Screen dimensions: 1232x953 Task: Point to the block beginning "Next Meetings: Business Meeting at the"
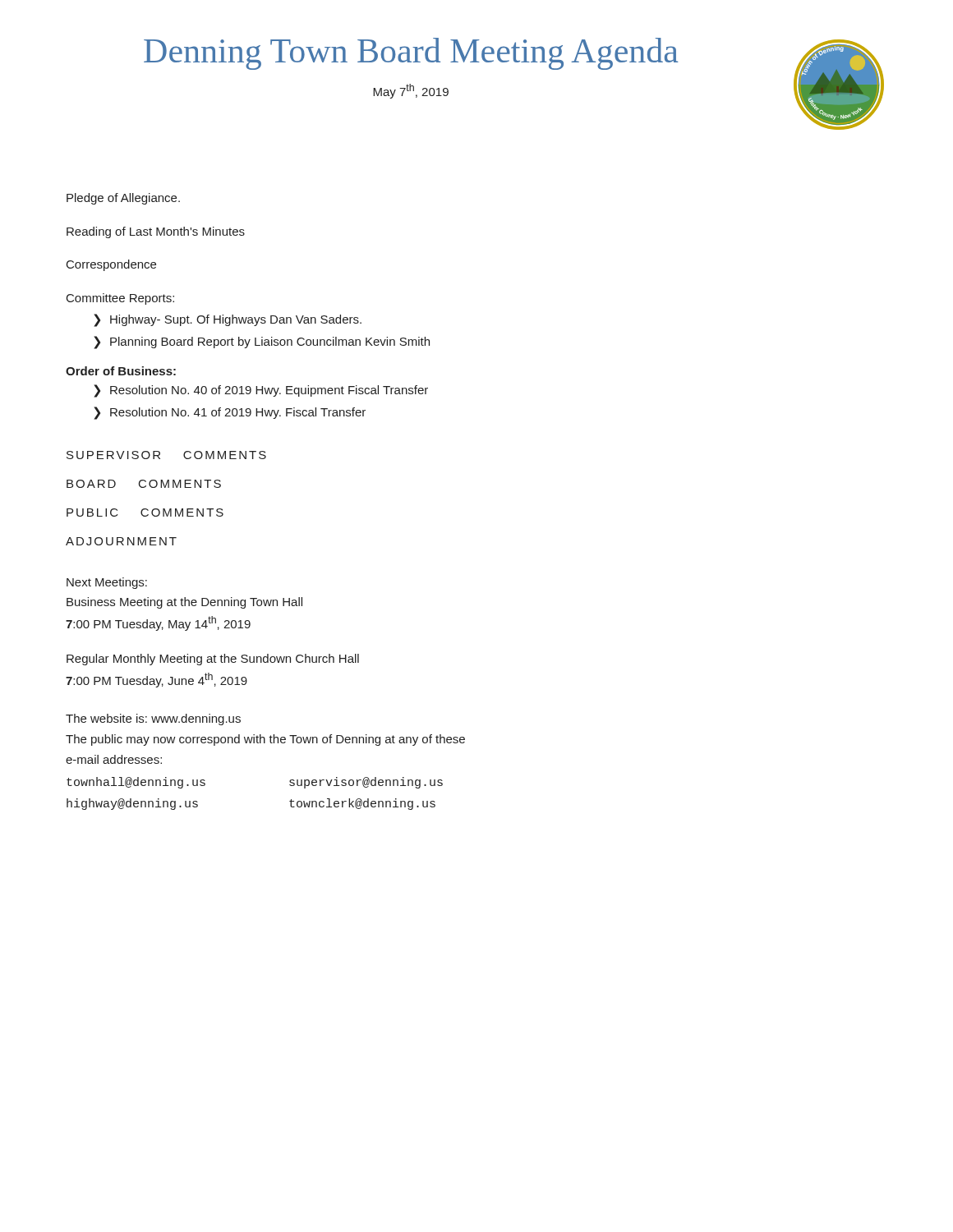(185, 603)
